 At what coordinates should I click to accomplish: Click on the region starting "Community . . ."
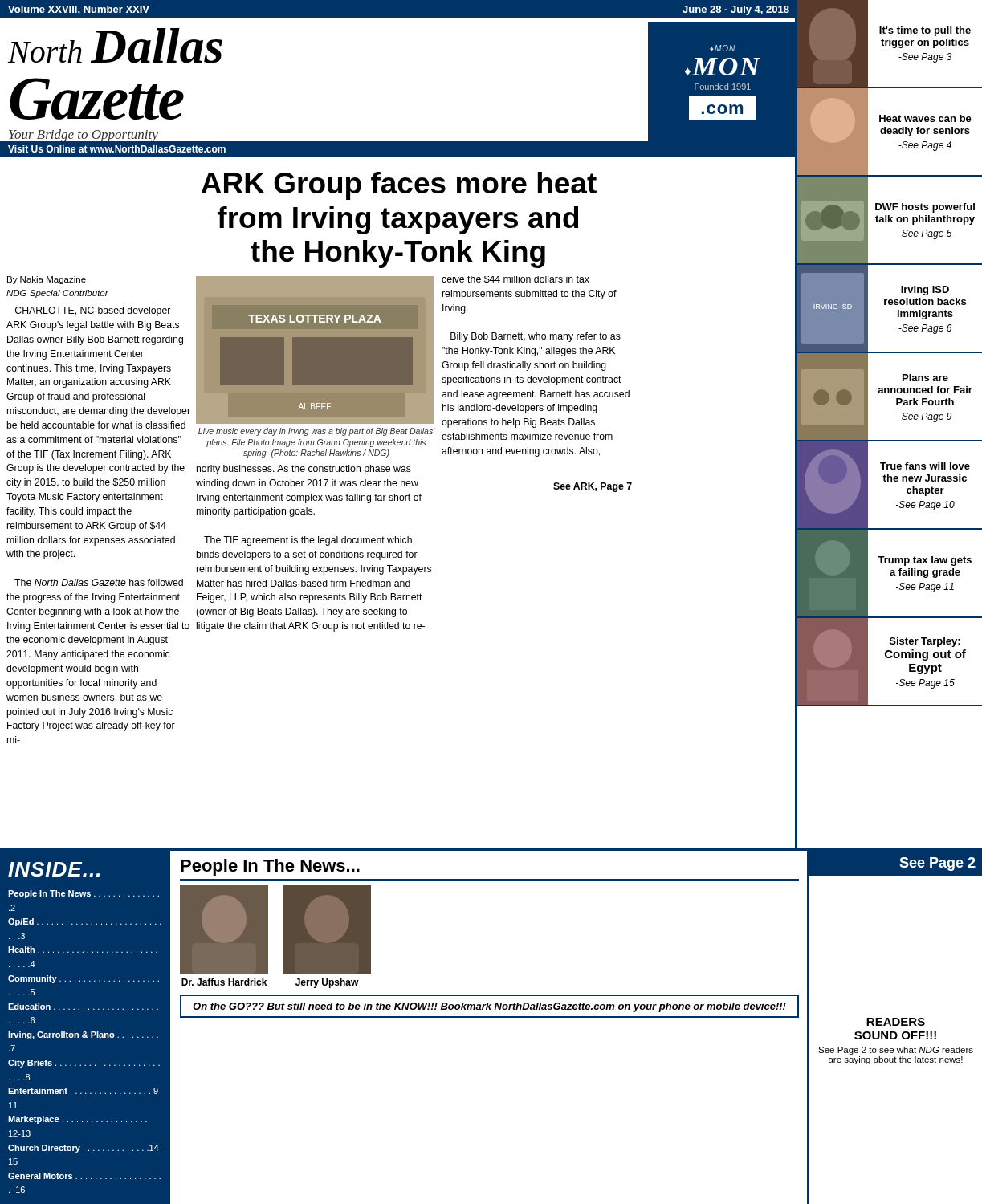point(84,985)
